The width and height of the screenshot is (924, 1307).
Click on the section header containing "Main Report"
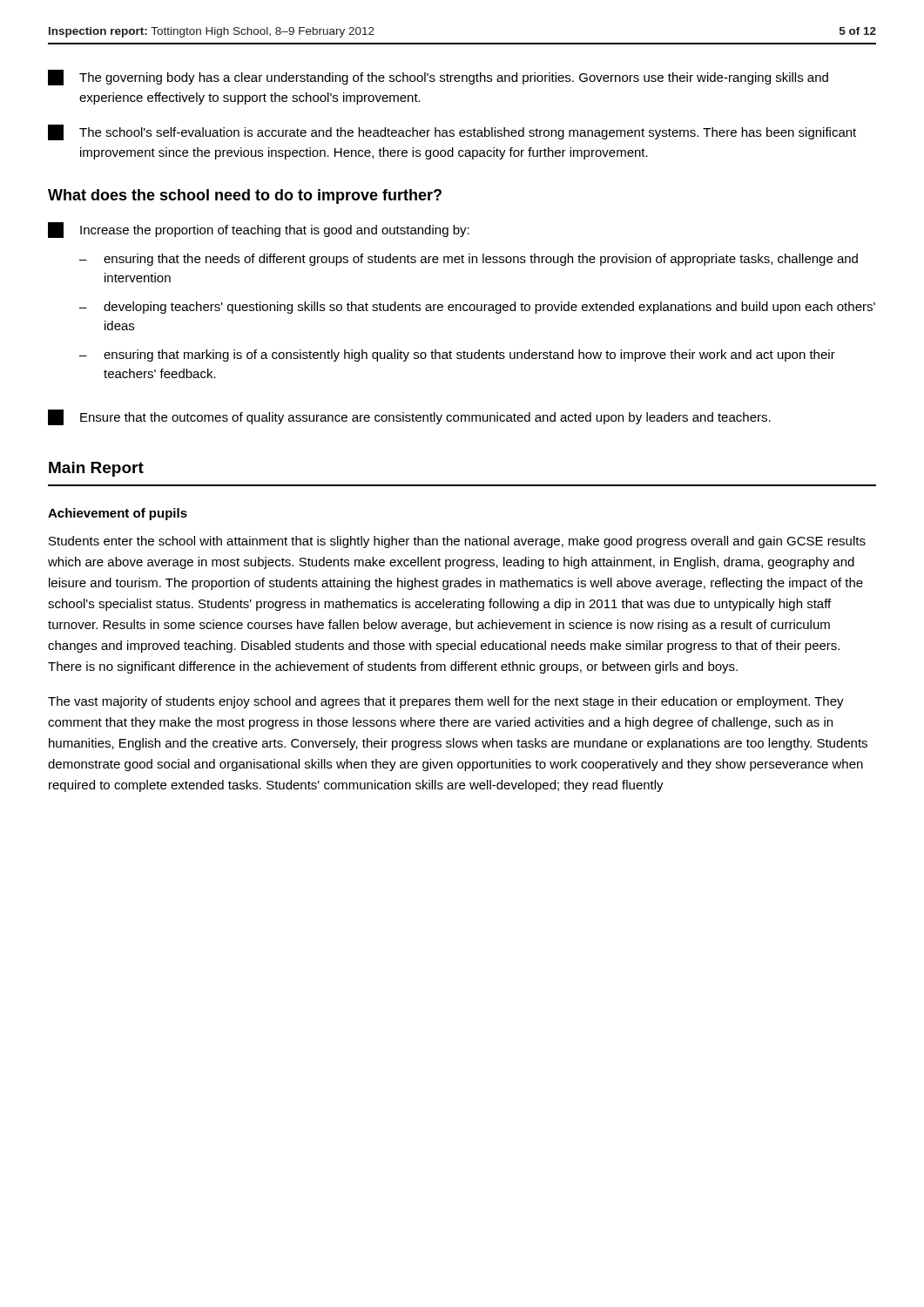tap(96, 468)
